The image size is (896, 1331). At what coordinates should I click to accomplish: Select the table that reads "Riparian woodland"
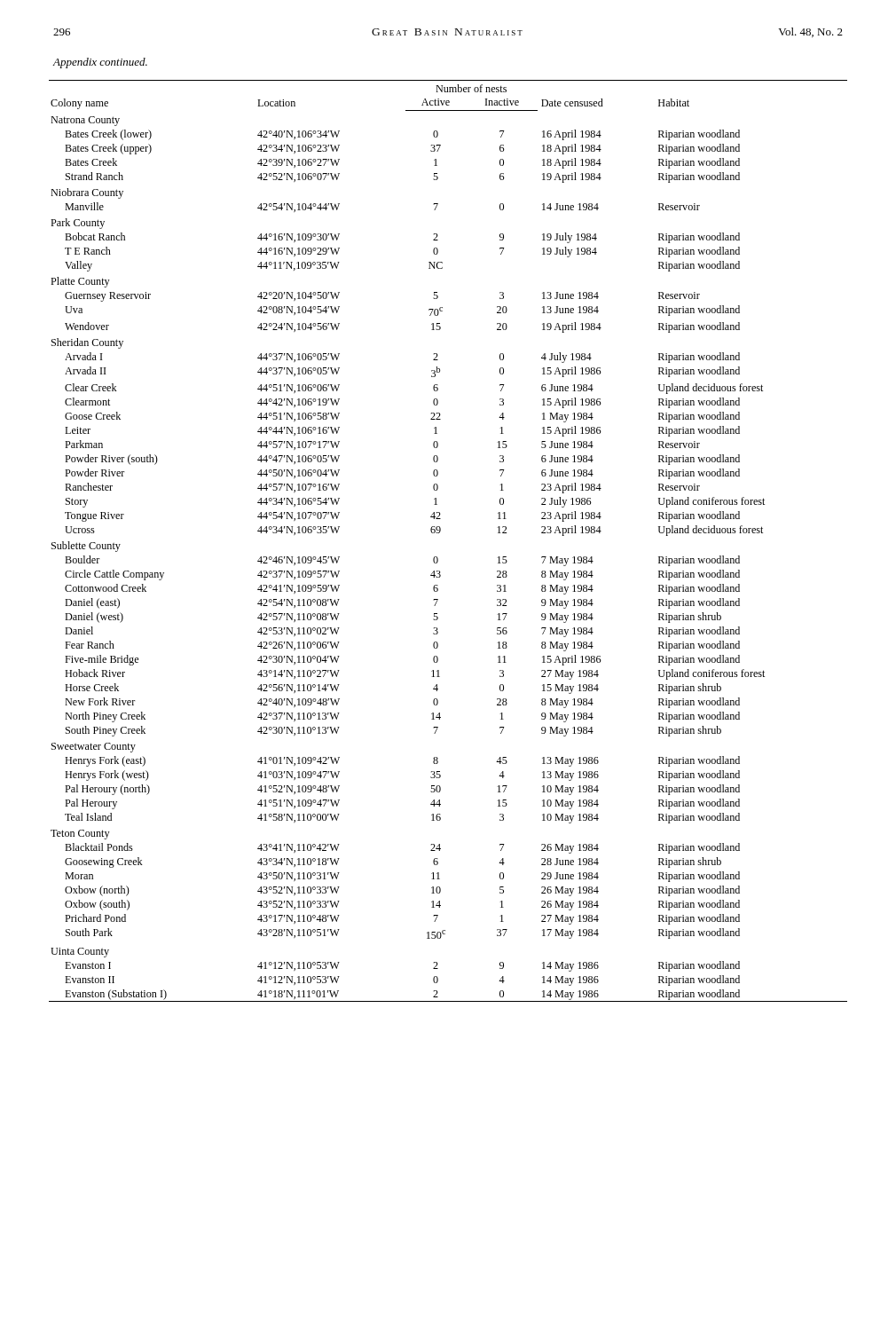[x=448, y=541]
